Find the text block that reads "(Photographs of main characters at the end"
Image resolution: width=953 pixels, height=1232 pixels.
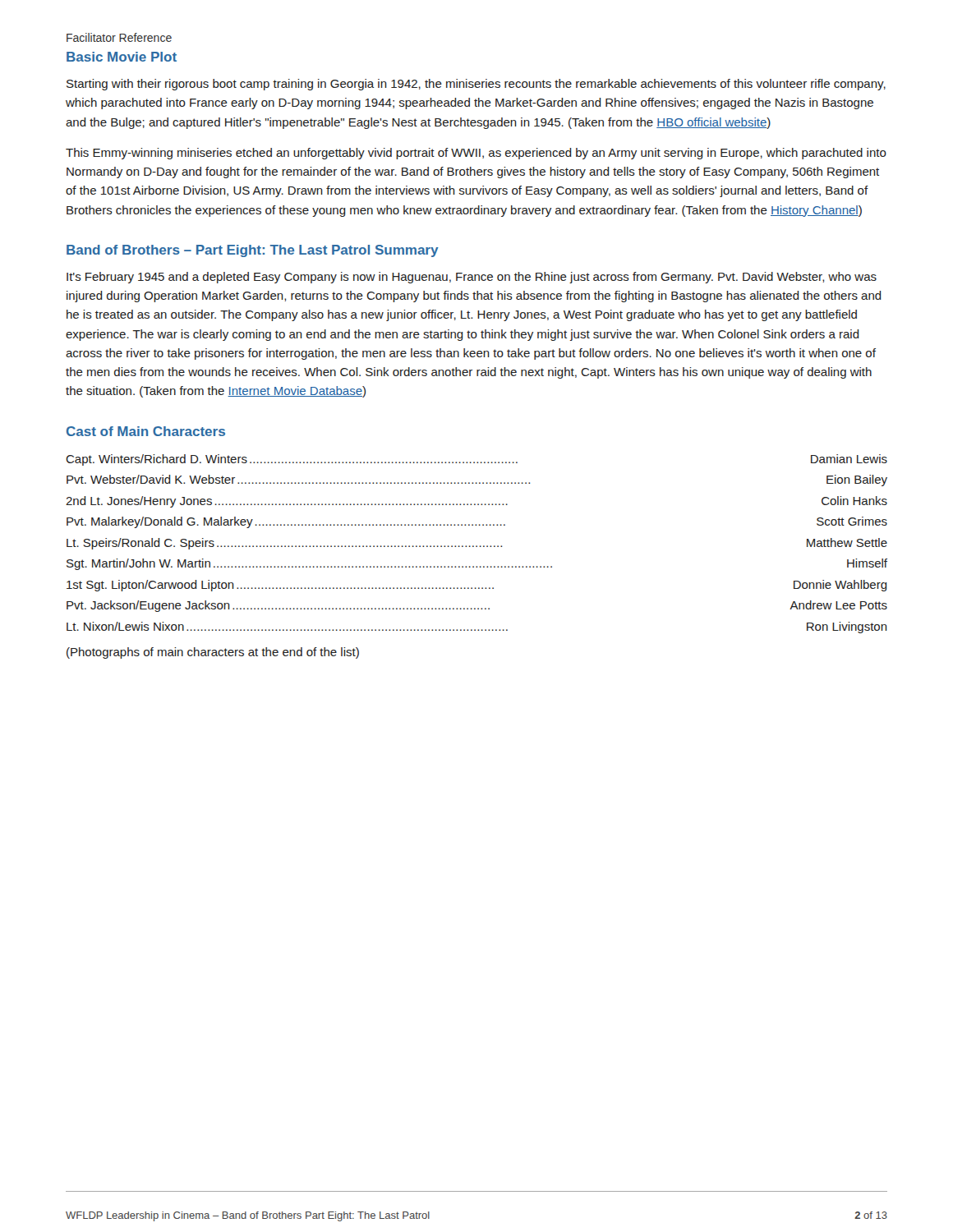(213, 652)
